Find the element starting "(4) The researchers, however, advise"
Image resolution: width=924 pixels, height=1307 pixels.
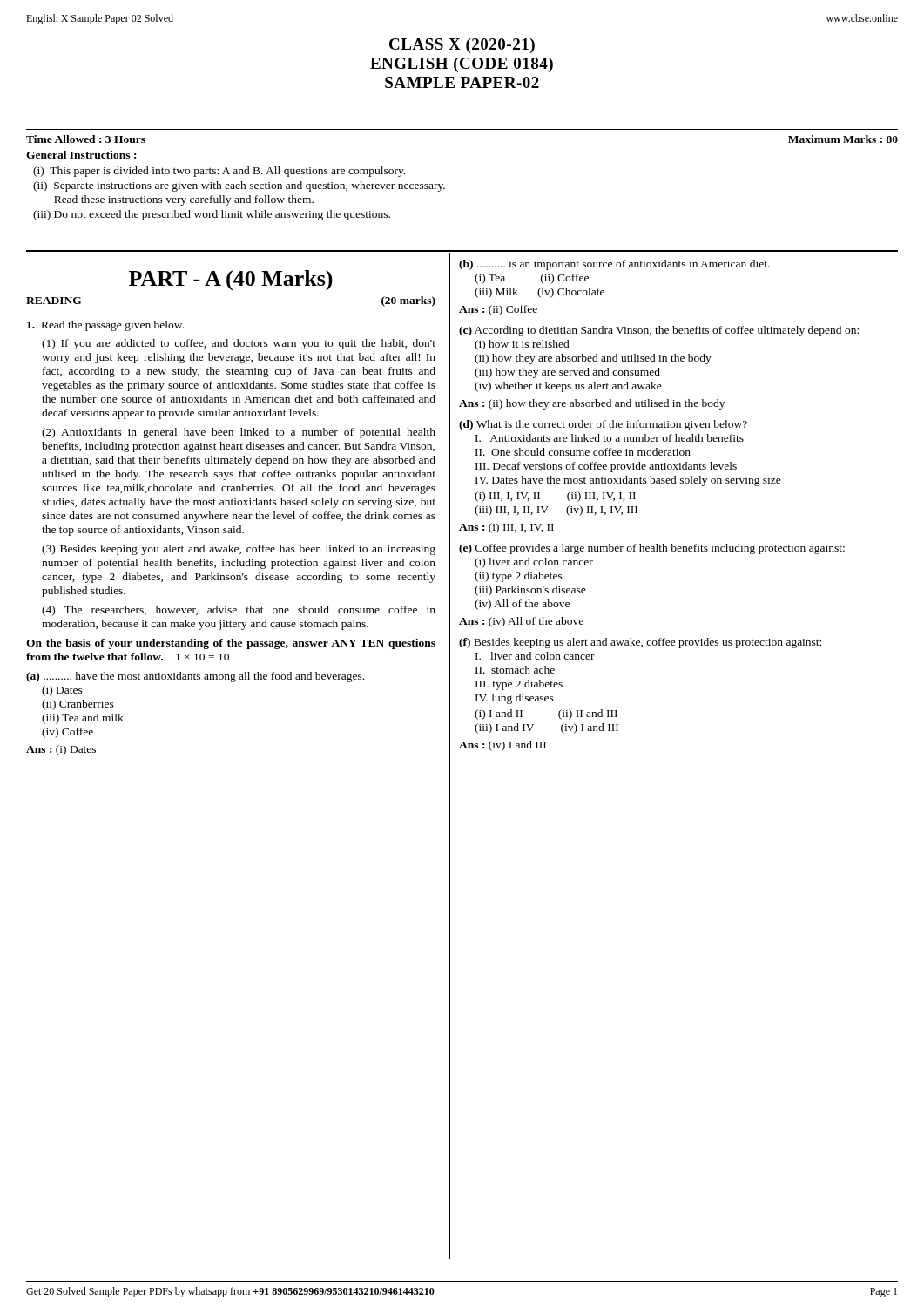click(239, 616)
